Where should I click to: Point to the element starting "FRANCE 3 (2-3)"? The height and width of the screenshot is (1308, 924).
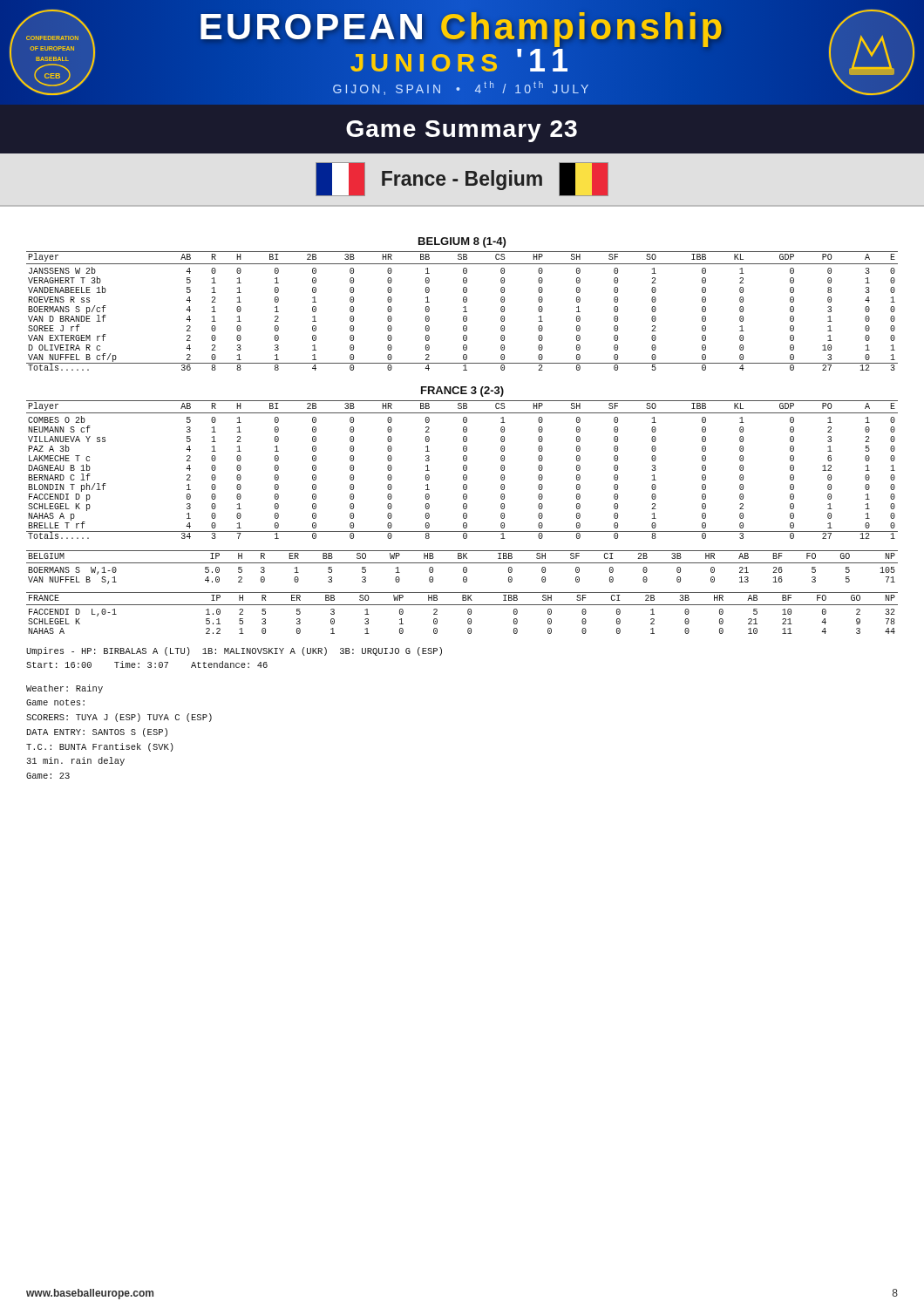coord(462,390)
